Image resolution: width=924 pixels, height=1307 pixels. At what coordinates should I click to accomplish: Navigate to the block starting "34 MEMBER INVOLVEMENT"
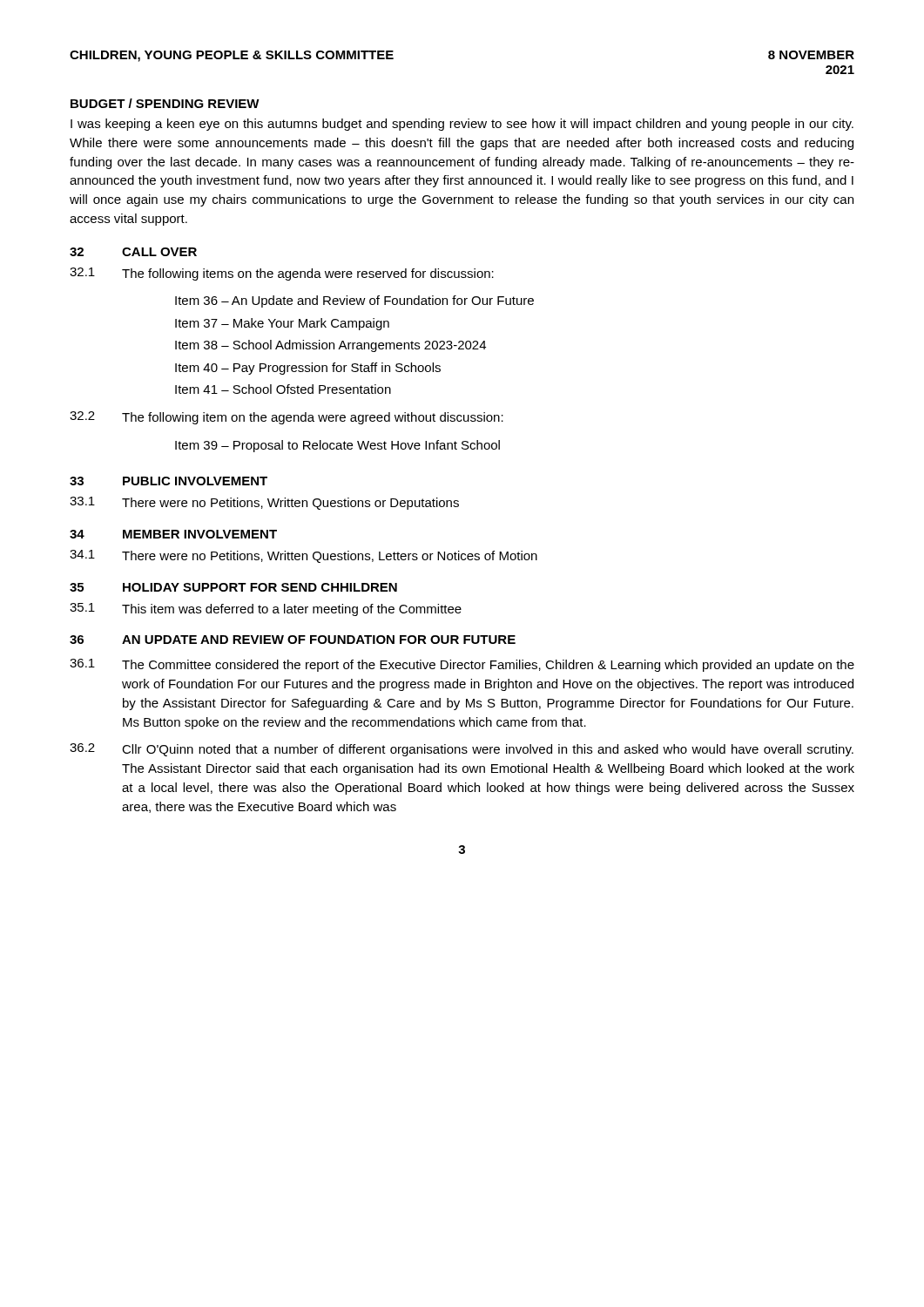coord(173,533)
